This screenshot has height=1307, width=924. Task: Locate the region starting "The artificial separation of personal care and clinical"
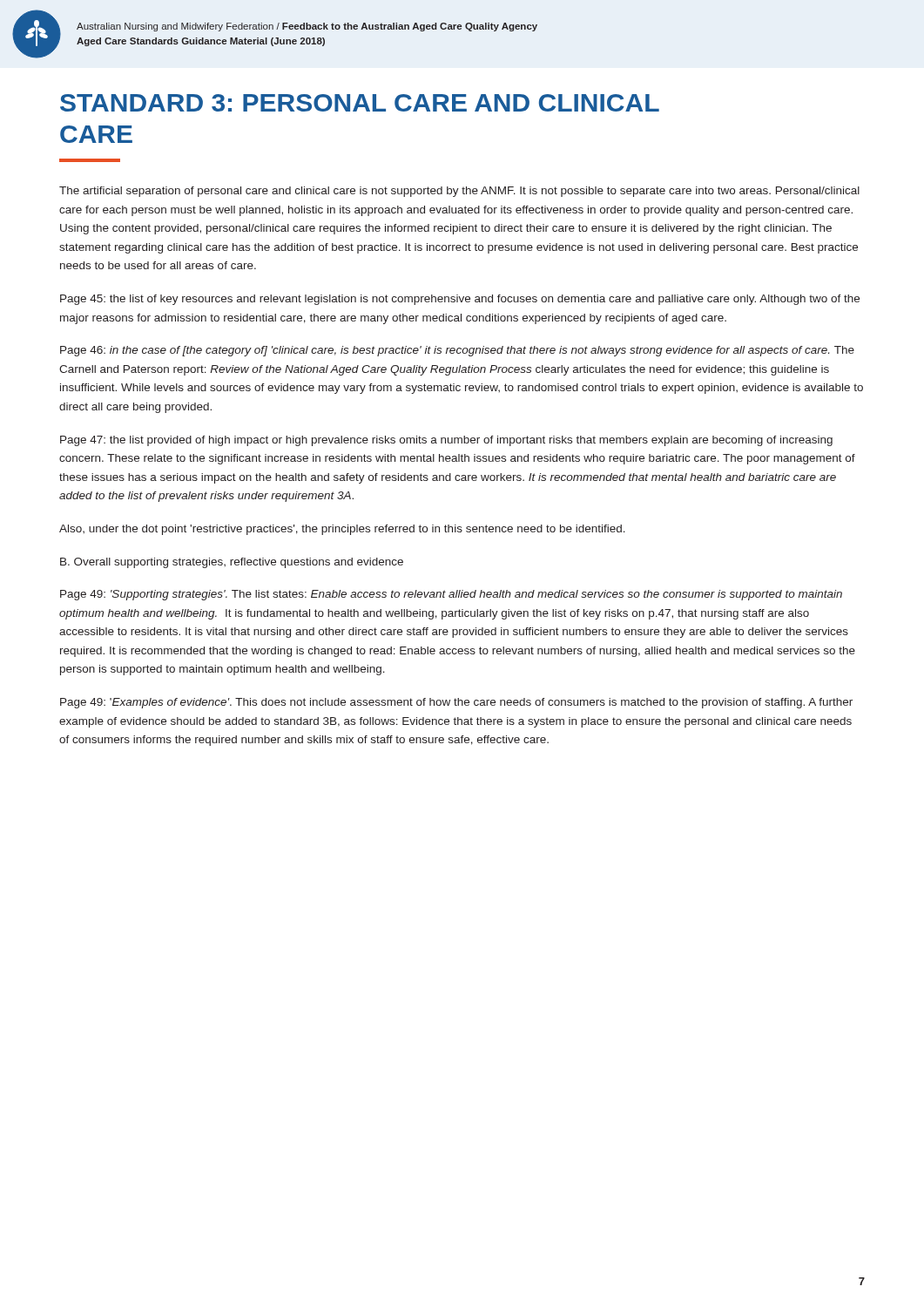(x=460, y=228)
